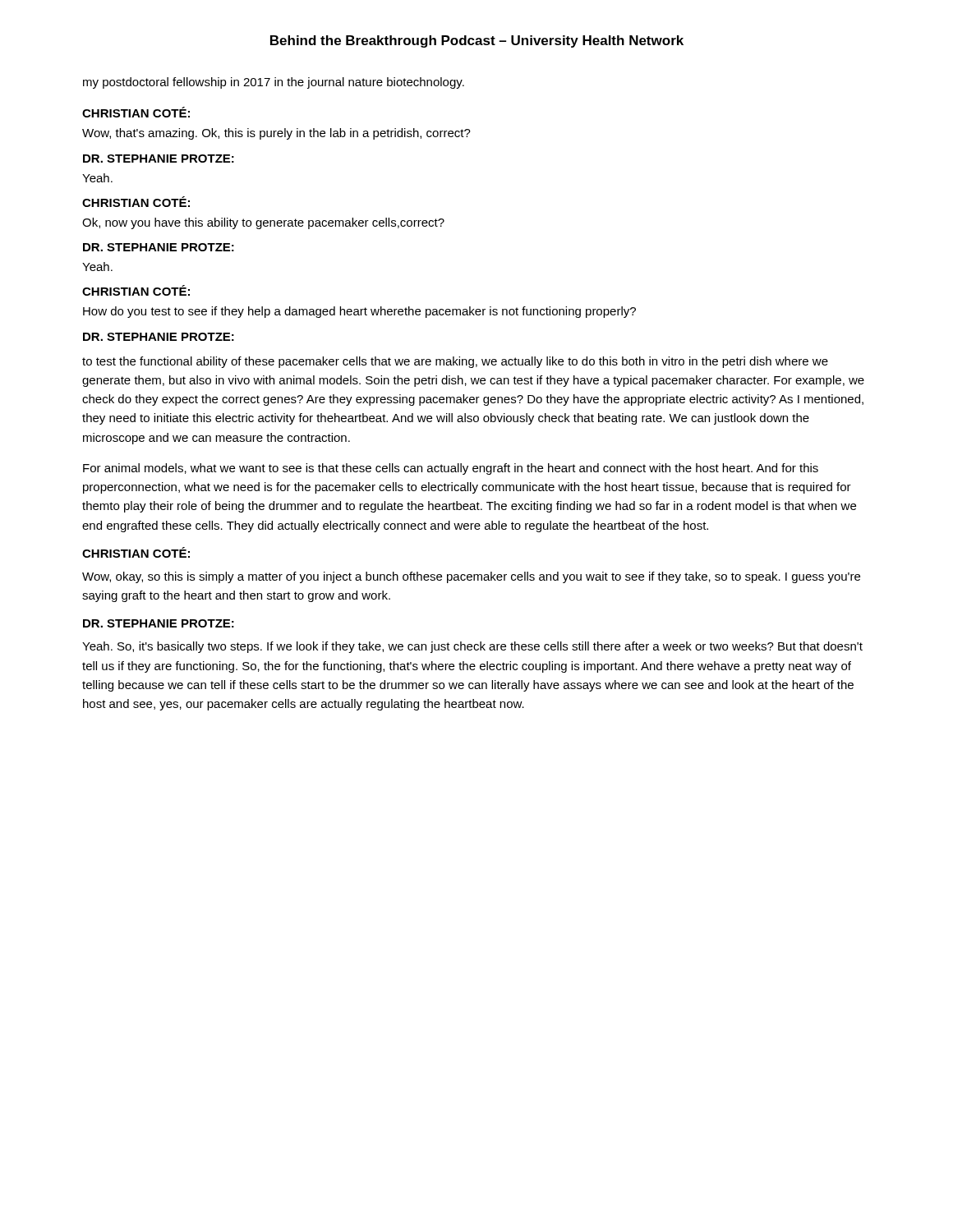Locate the text block containing "Wow, okay, so this"

tap(471, 586)
